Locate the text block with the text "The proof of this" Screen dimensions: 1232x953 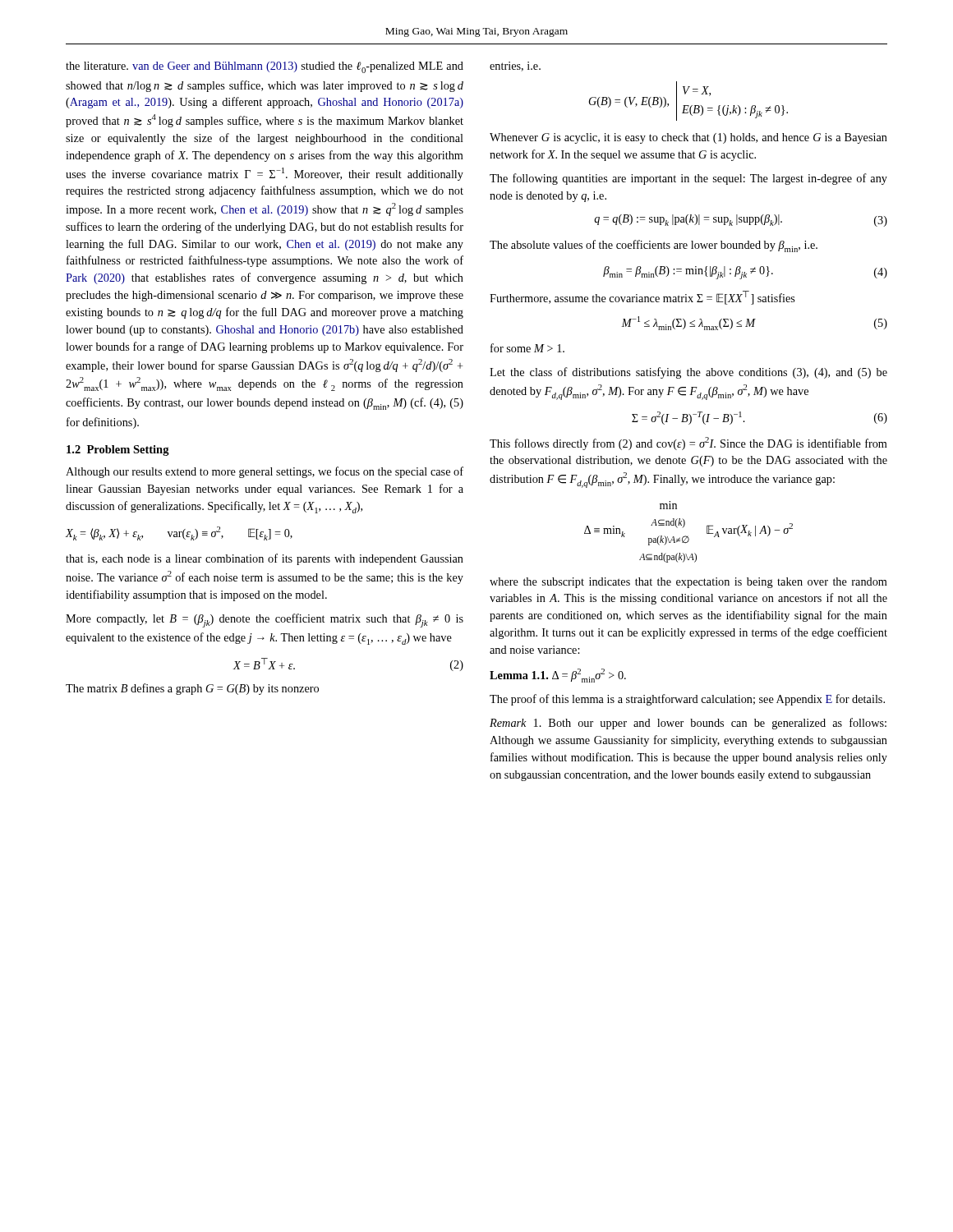pos(688,737)
